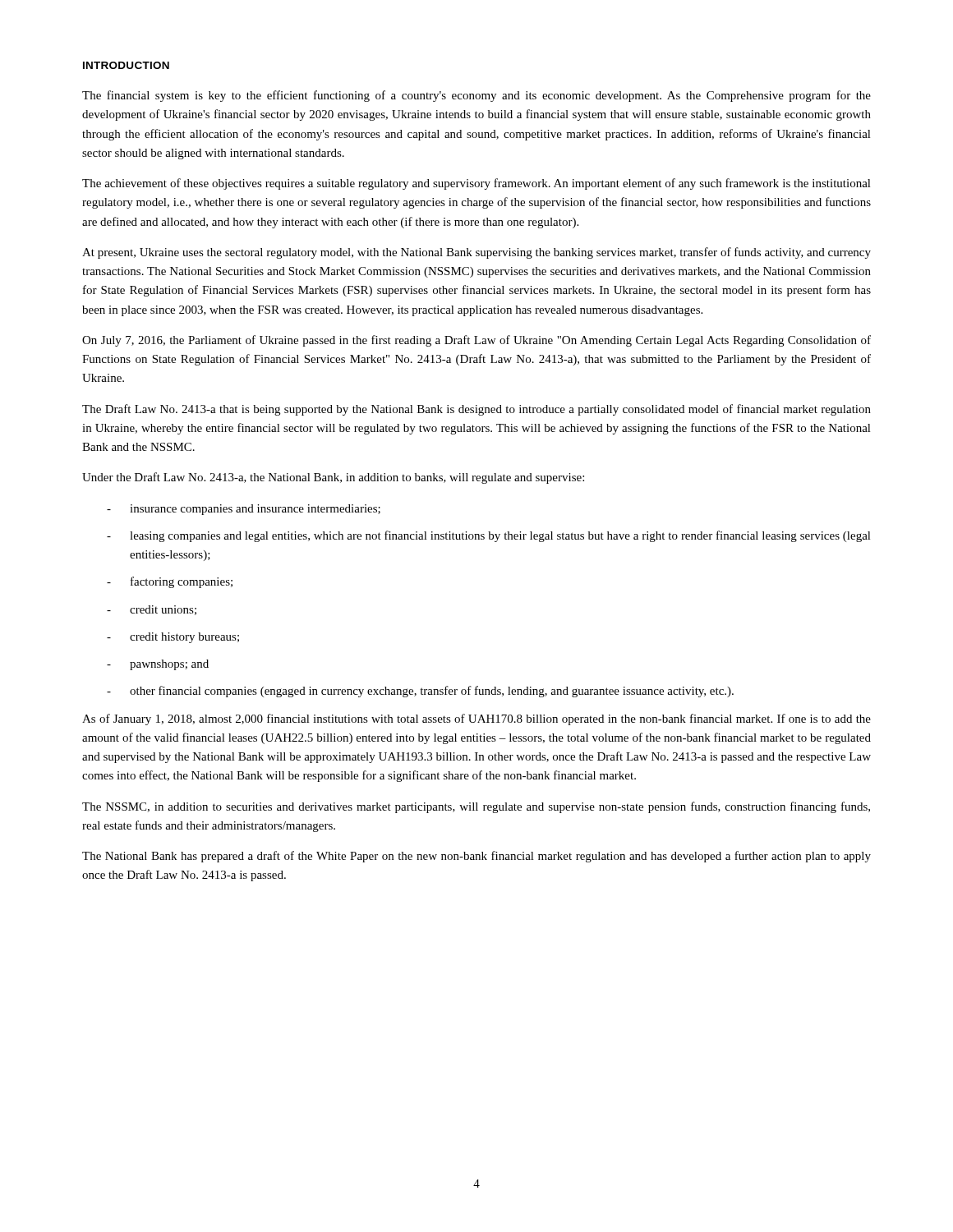The width and height of the screenshot is (953, 1232).
Task: Find the list item that reads "- credit history bureaus;"
Action: coord(173,637)
